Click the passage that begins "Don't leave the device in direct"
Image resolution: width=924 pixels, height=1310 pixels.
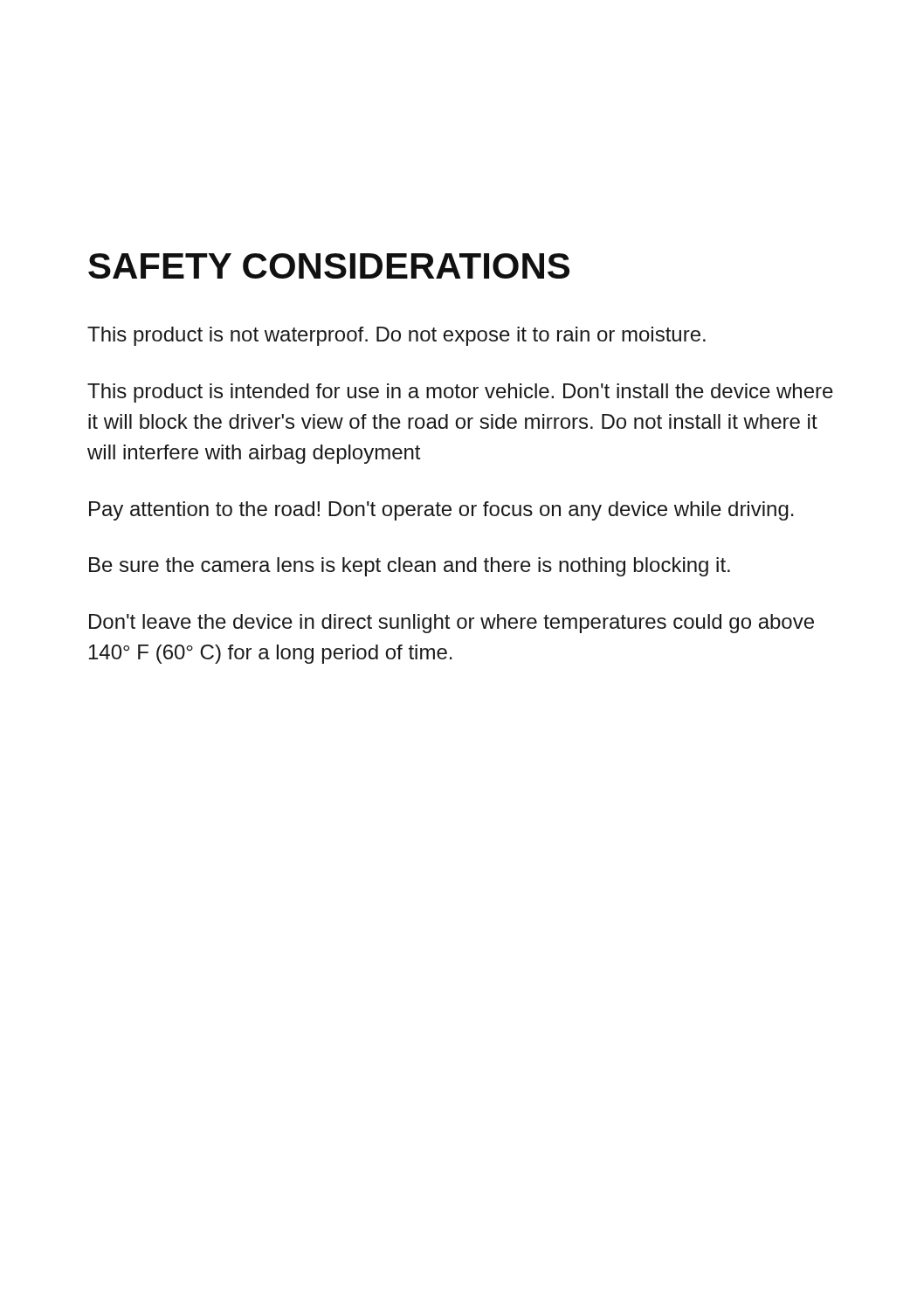coord(451,637)
